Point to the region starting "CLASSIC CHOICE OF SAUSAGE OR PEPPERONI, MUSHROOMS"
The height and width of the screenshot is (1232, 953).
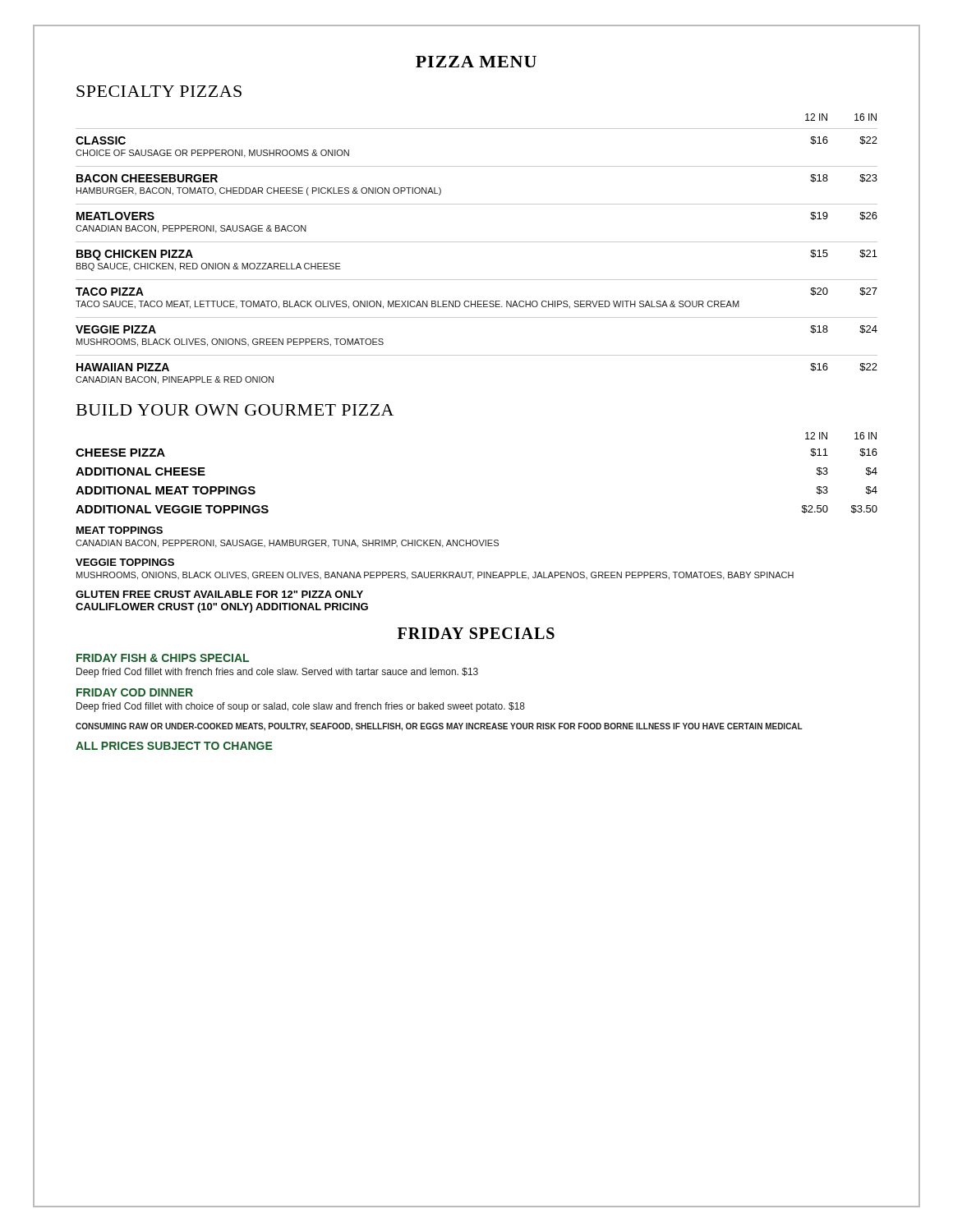tap(102, 140)
